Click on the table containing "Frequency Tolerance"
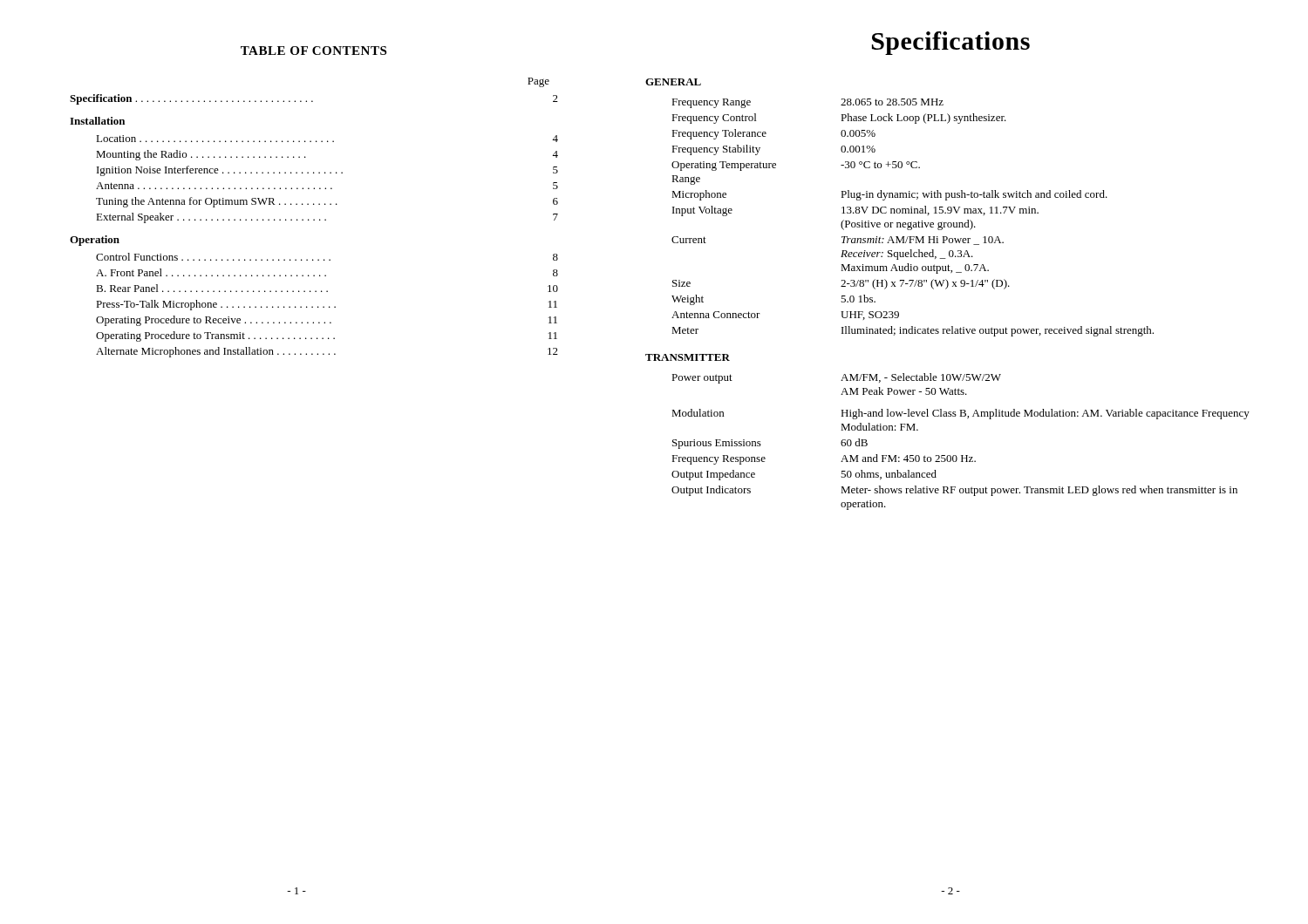Screen dimensions: 924x1308 950,216
